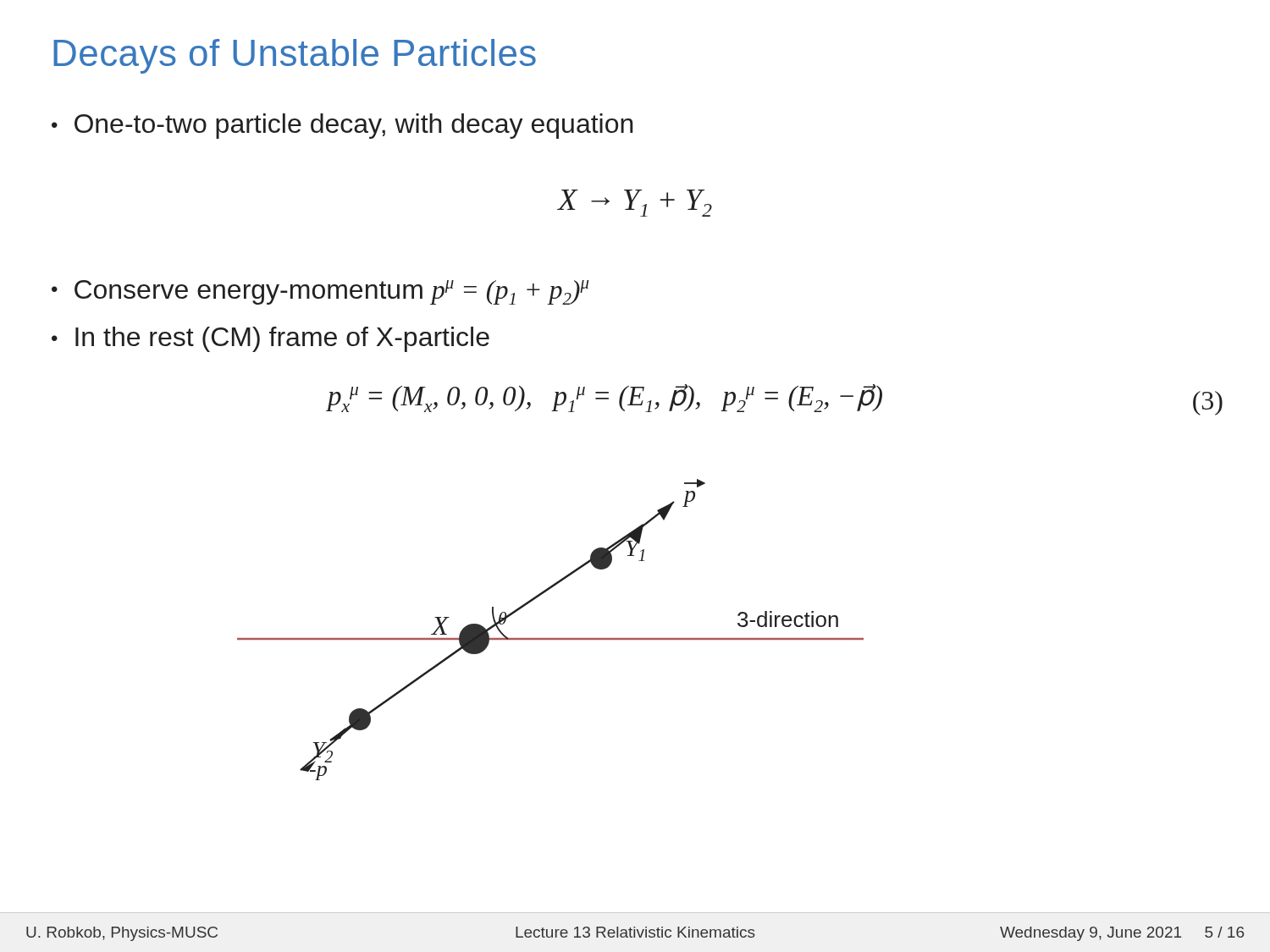This screenshot has height=952, width=1270.
Task: Select the text starting "• In the rest (CM) frame of X-particle"
Action: (x=271, y=337)
